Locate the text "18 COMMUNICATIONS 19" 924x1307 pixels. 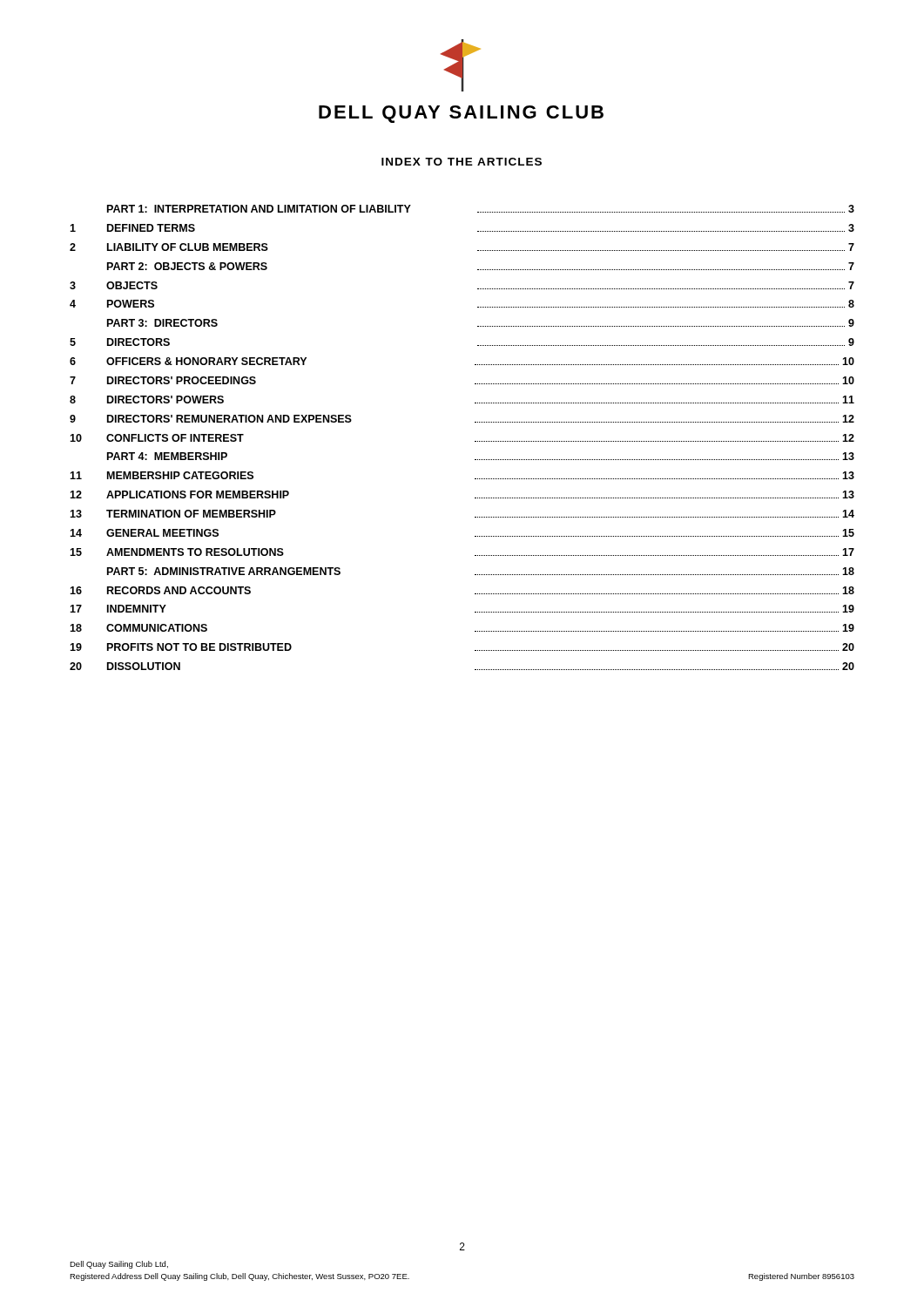152,628
